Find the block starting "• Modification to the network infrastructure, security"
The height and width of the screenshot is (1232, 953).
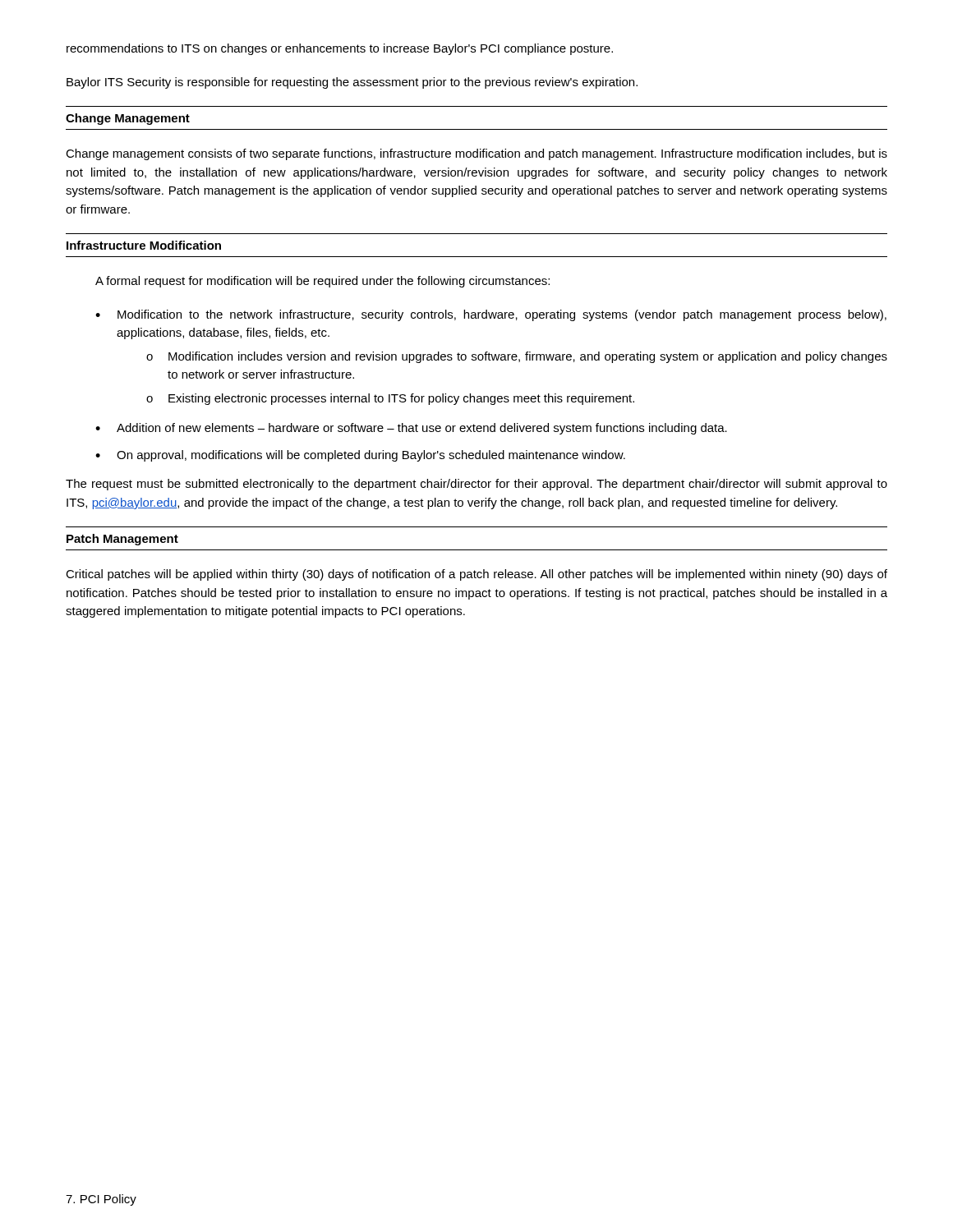[x=491, y=359]
